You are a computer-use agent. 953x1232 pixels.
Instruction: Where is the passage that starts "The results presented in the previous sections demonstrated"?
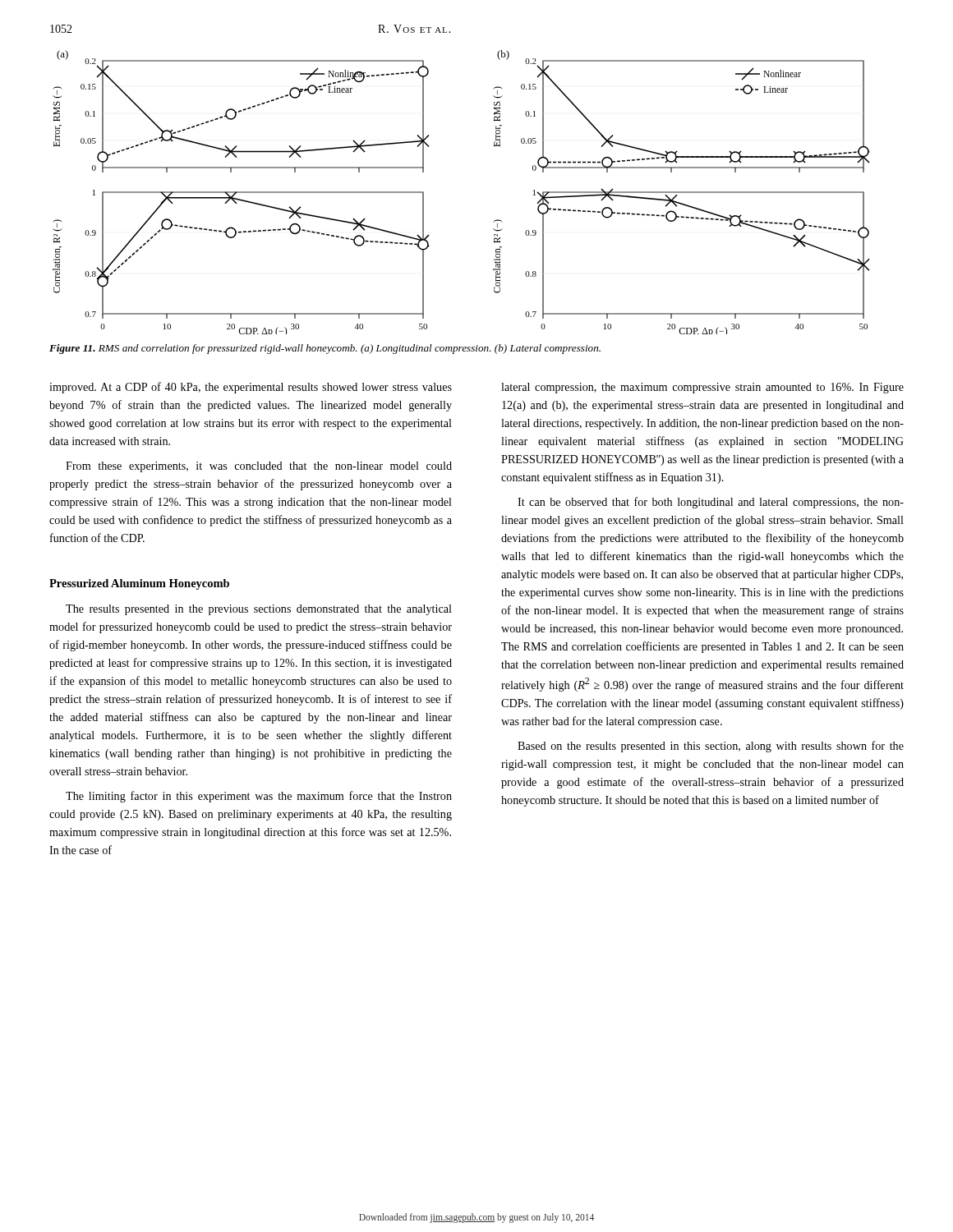pos(251,729)
